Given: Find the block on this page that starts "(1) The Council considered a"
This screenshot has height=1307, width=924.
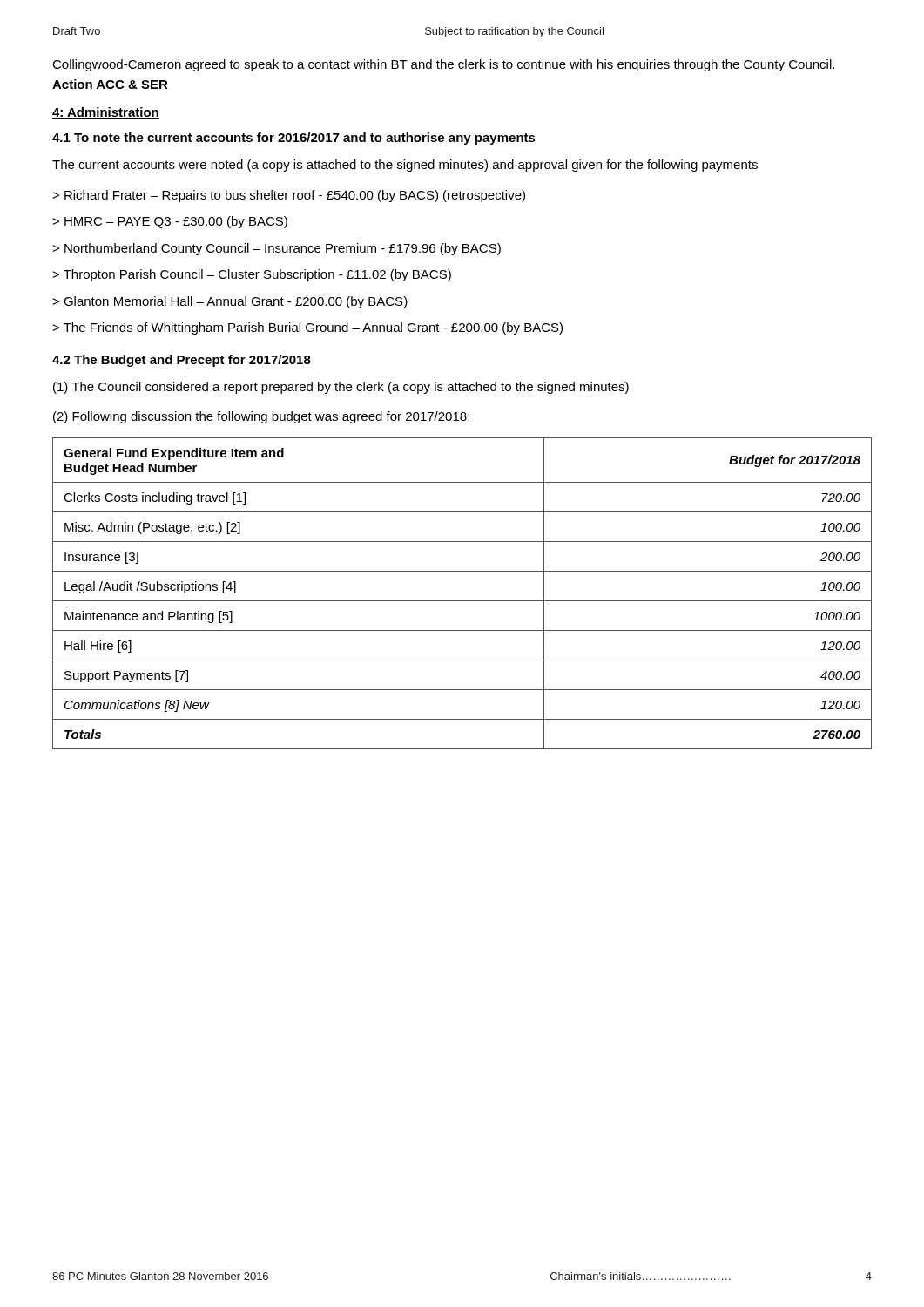Looking at the screenshot, I should [341, 386].
